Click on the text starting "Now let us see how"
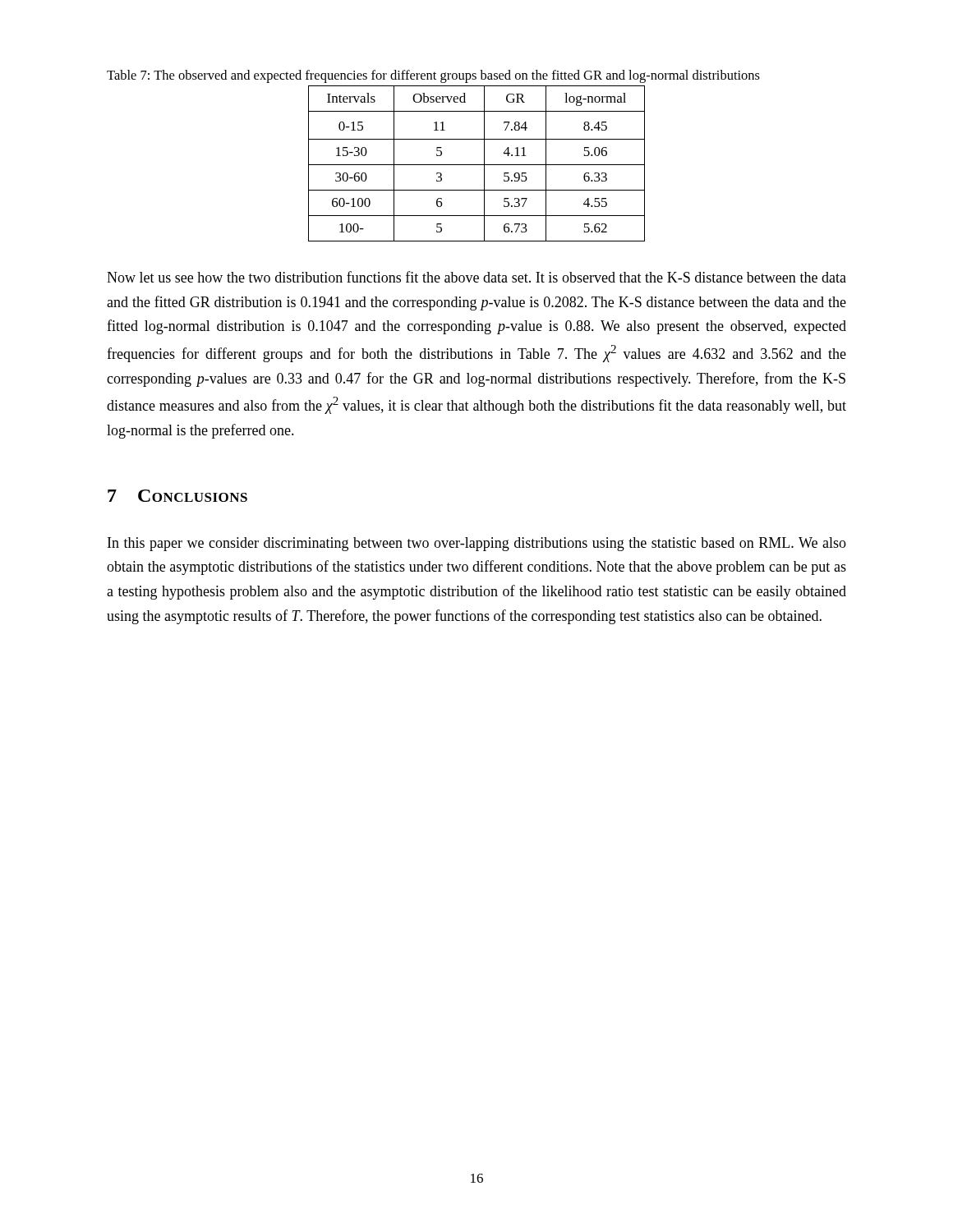953x1232 pixels. point(476,354)
